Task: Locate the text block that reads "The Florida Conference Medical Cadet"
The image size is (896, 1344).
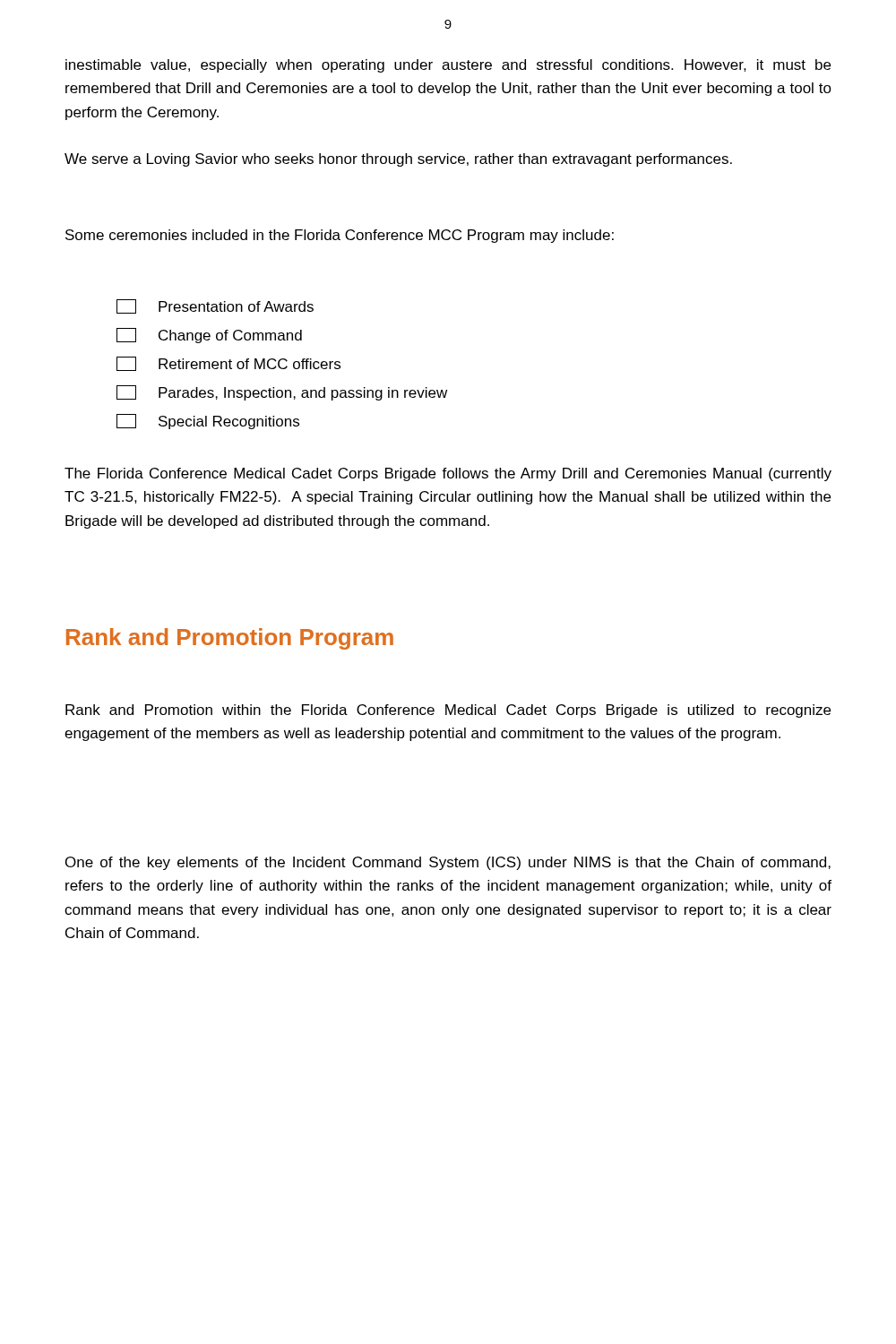Action: tap(448, 497)
